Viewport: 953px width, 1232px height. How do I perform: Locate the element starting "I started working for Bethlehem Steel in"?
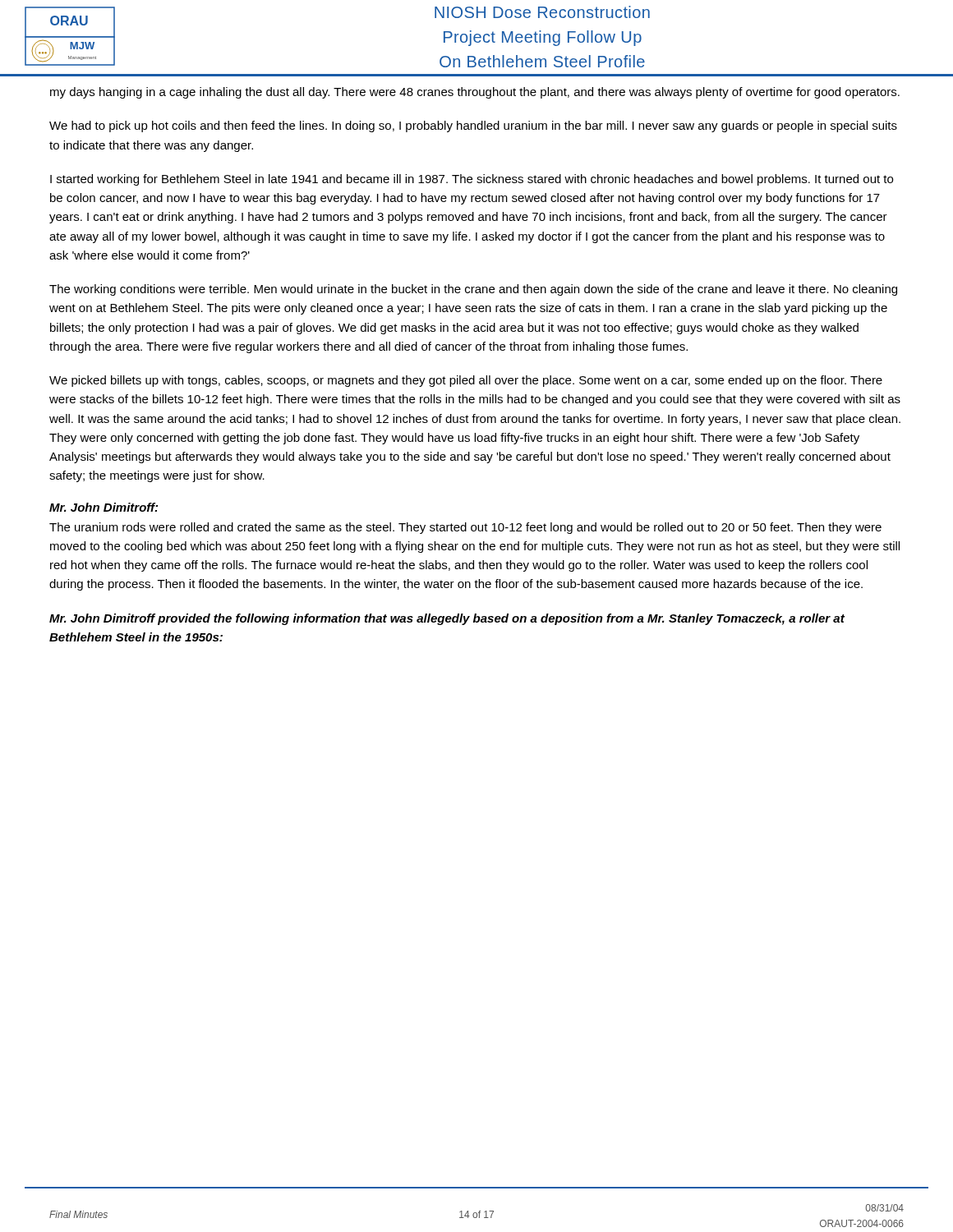click(471, 217)
